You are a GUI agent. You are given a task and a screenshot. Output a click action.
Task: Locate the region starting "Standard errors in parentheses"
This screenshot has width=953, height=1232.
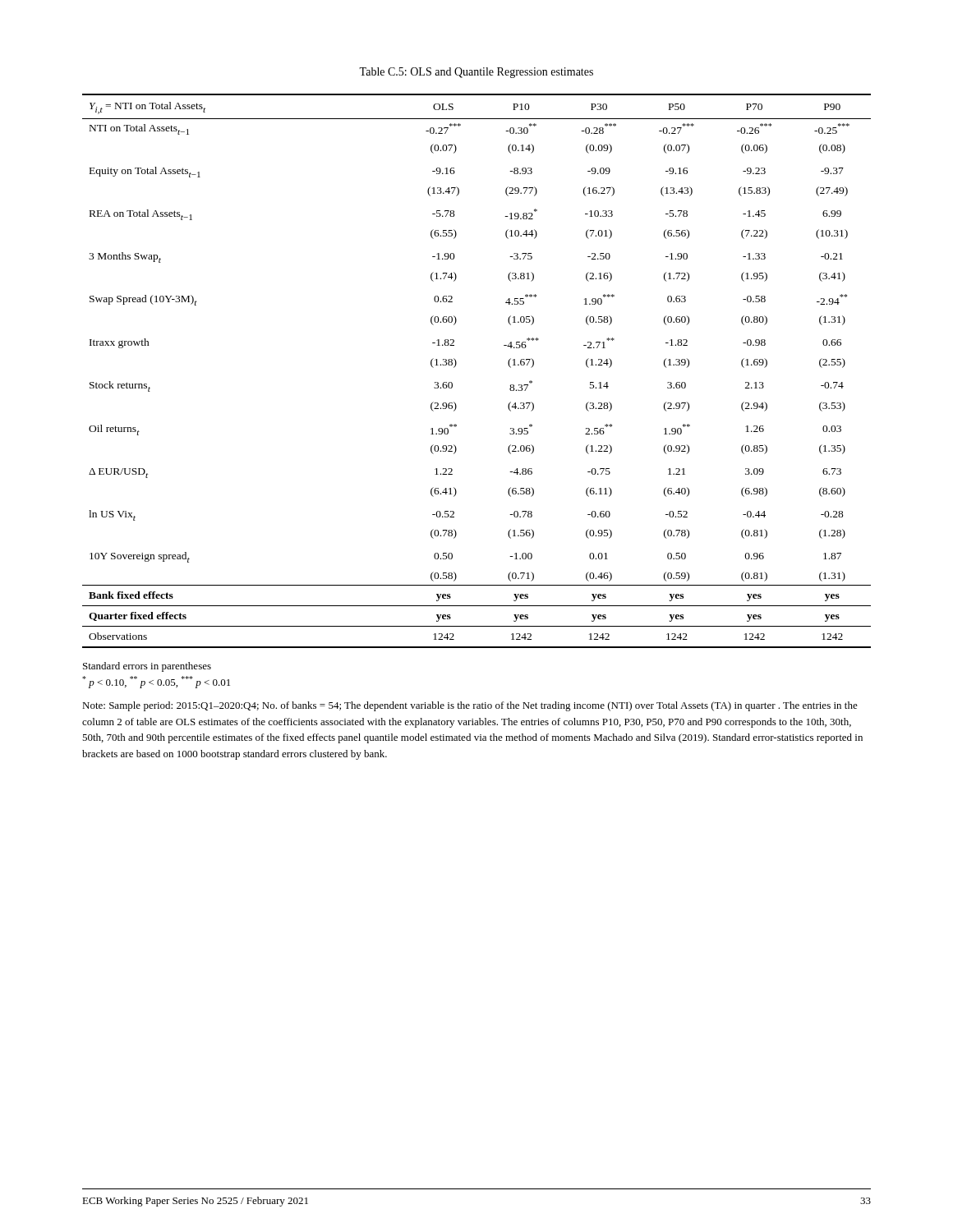tap(147, 666)
